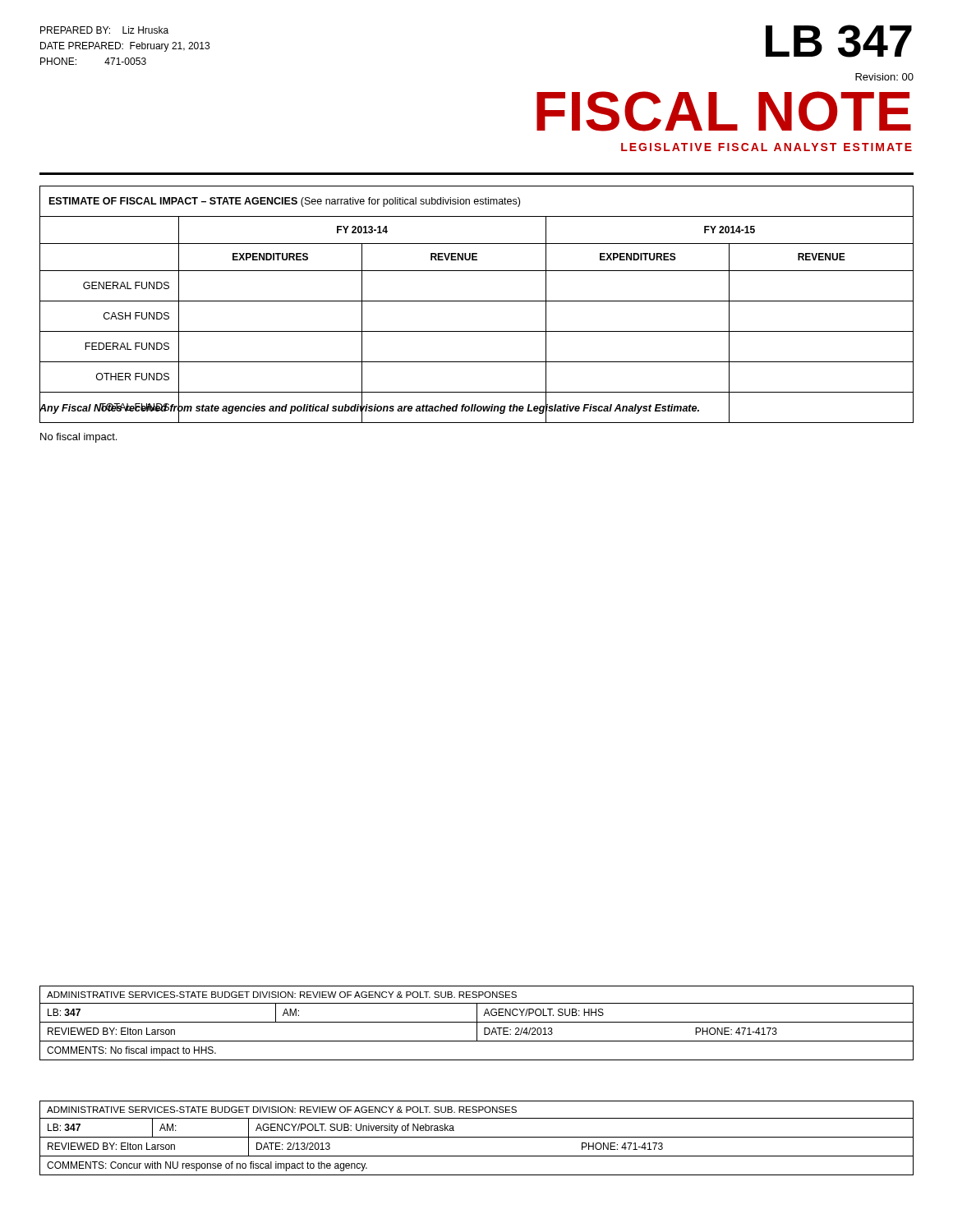The image size is (953, 1232).
Task: Locate the region starting "No fiscal impact."
Action: click(79, 436)
